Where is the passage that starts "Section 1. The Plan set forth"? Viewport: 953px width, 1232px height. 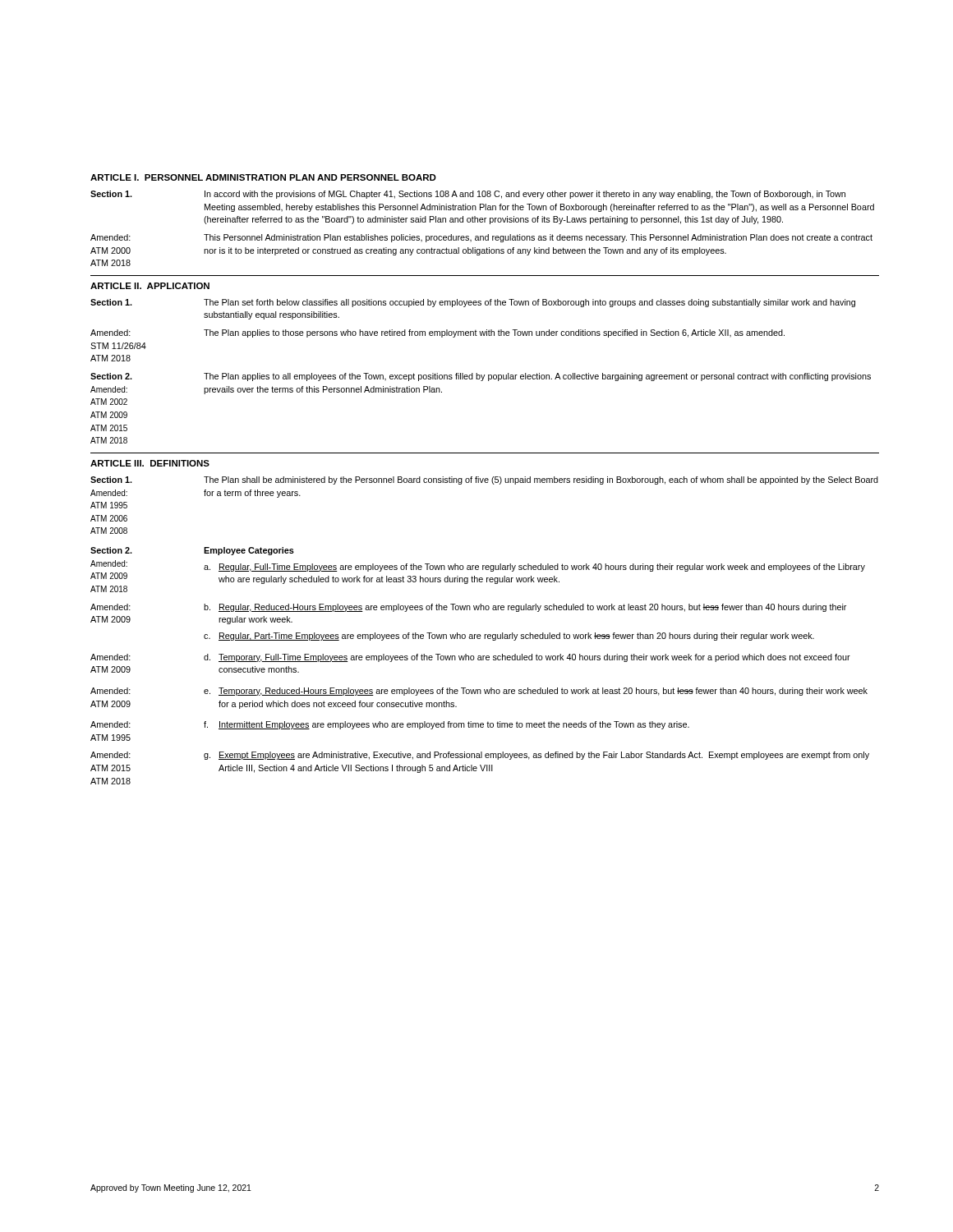coord(485,309)
